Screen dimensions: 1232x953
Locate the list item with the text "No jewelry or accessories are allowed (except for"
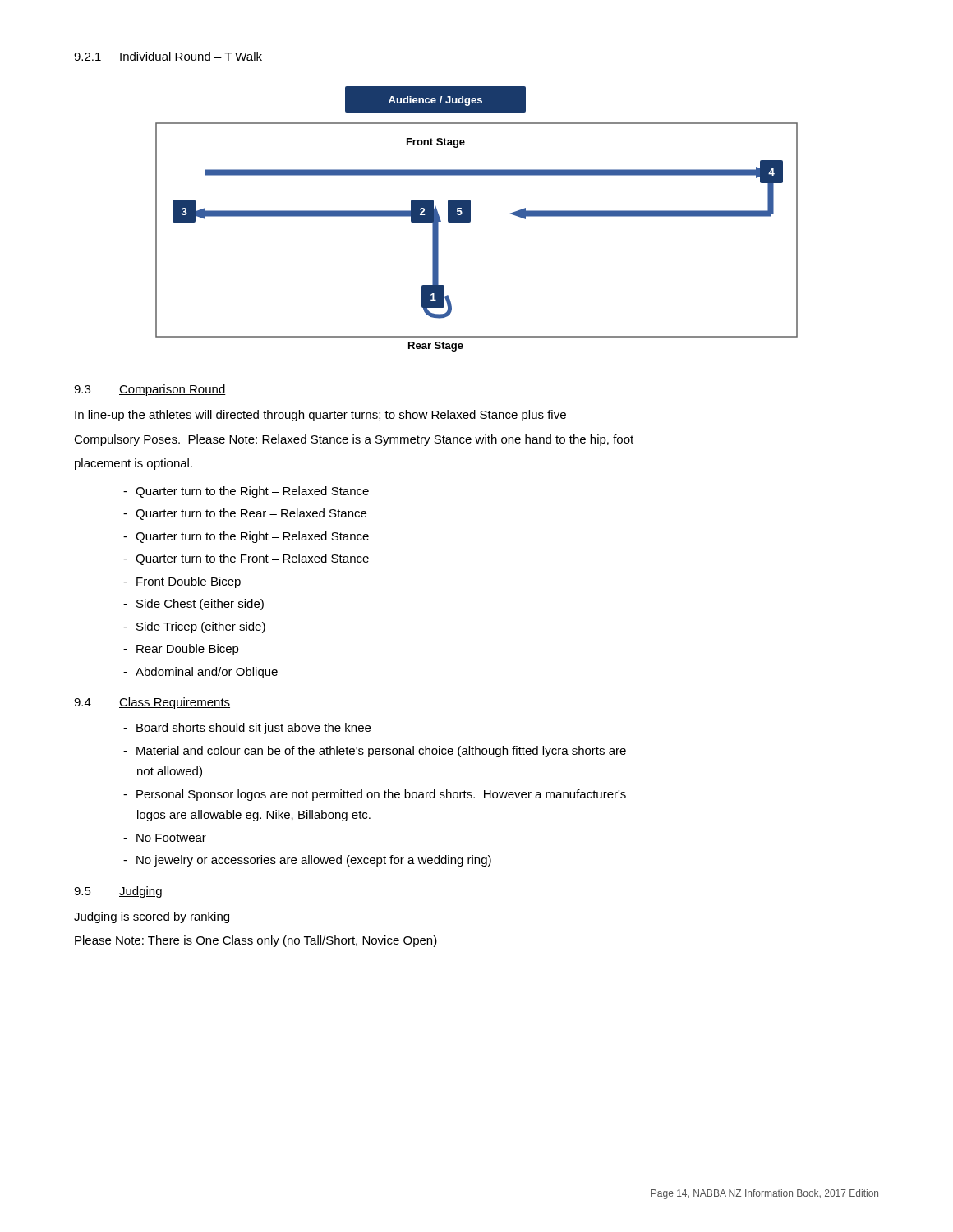pos(314,860)
